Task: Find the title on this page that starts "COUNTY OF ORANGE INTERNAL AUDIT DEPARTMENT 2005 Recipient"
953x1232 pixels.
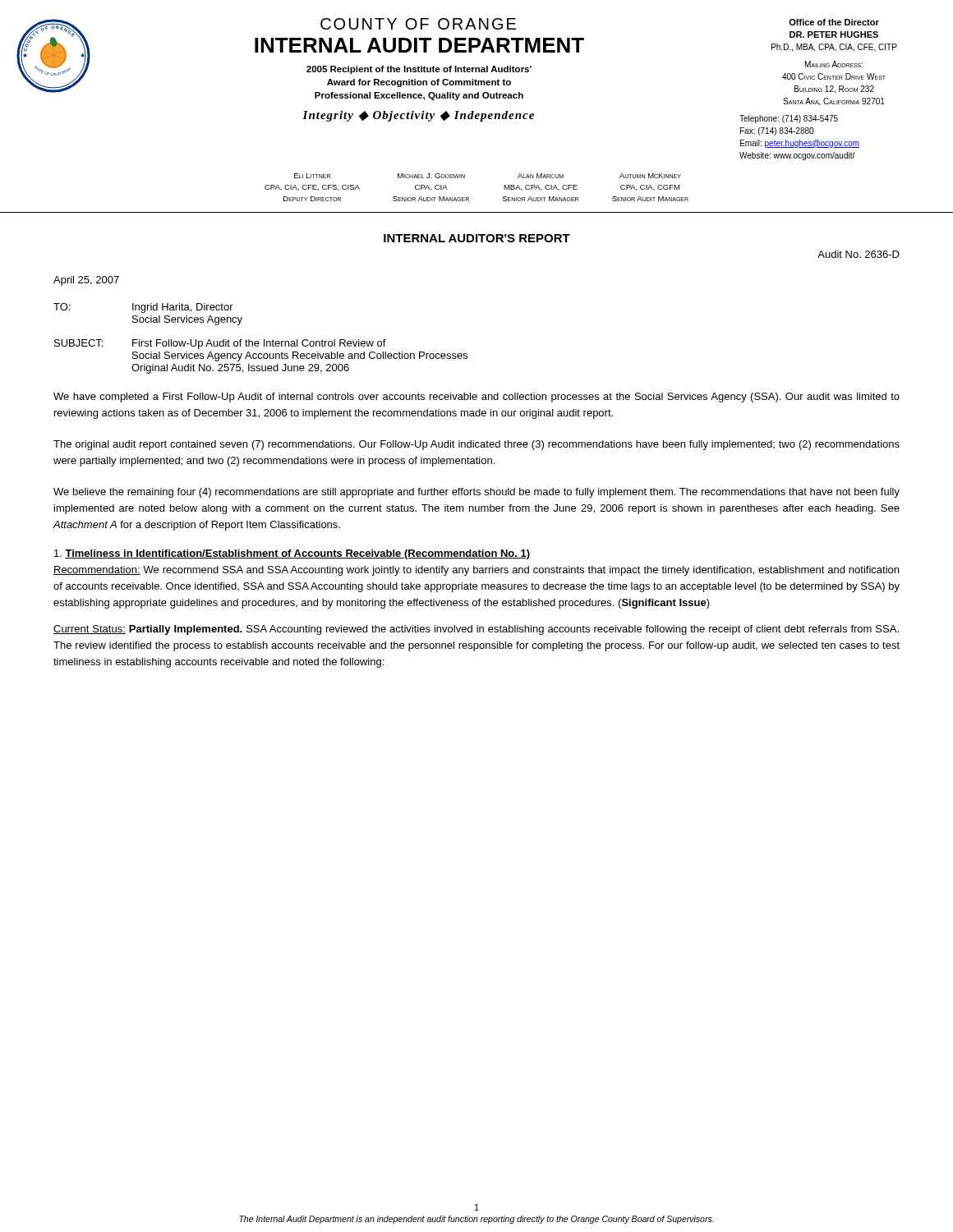Action: (x=419, y=68)
